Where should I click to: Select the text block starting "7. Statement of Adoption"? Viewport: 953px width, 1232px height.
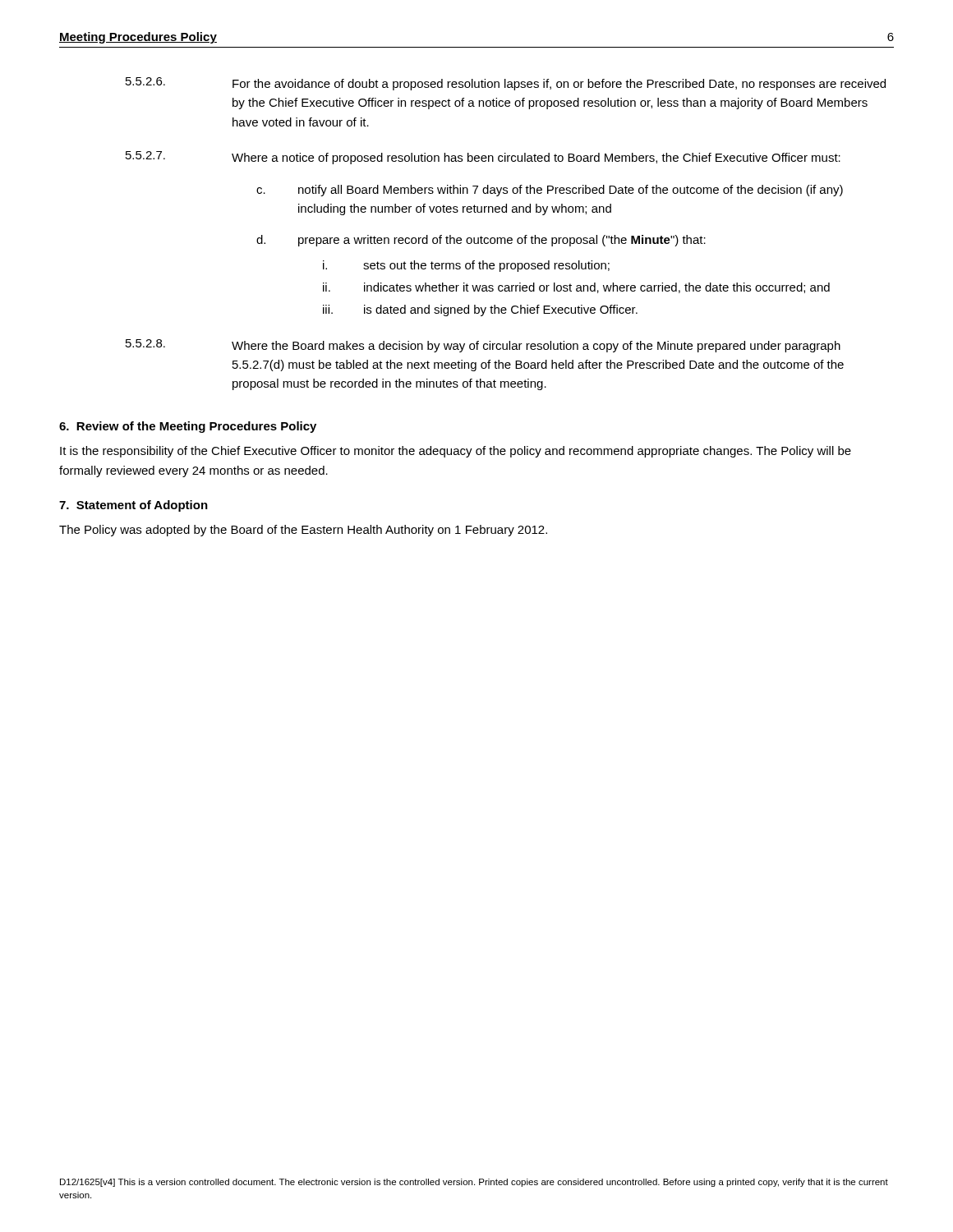point(134,505)
